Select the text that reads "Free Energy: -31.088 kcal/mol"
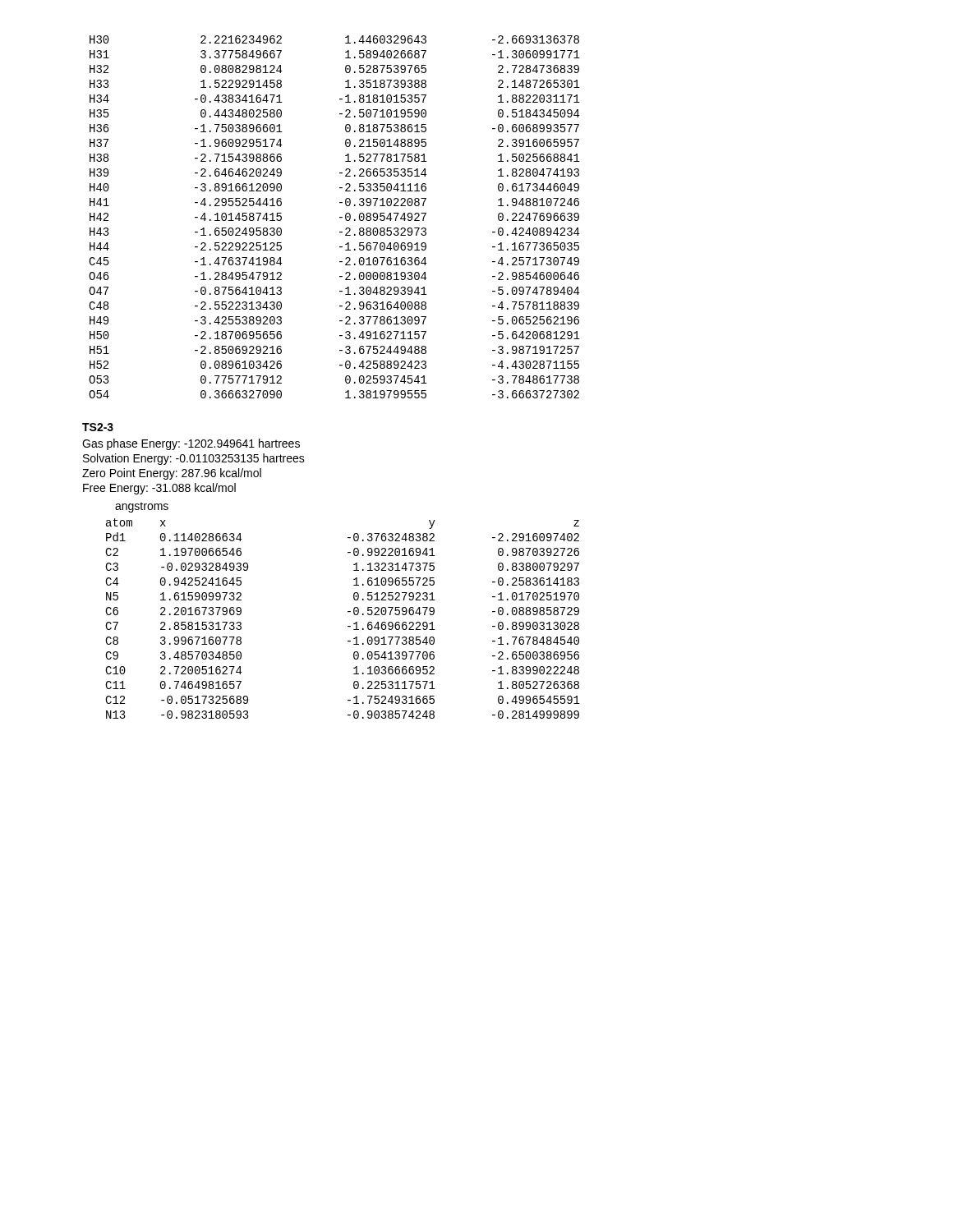The height and width of the screenshot is (1232, 953). tap(159, 488)
